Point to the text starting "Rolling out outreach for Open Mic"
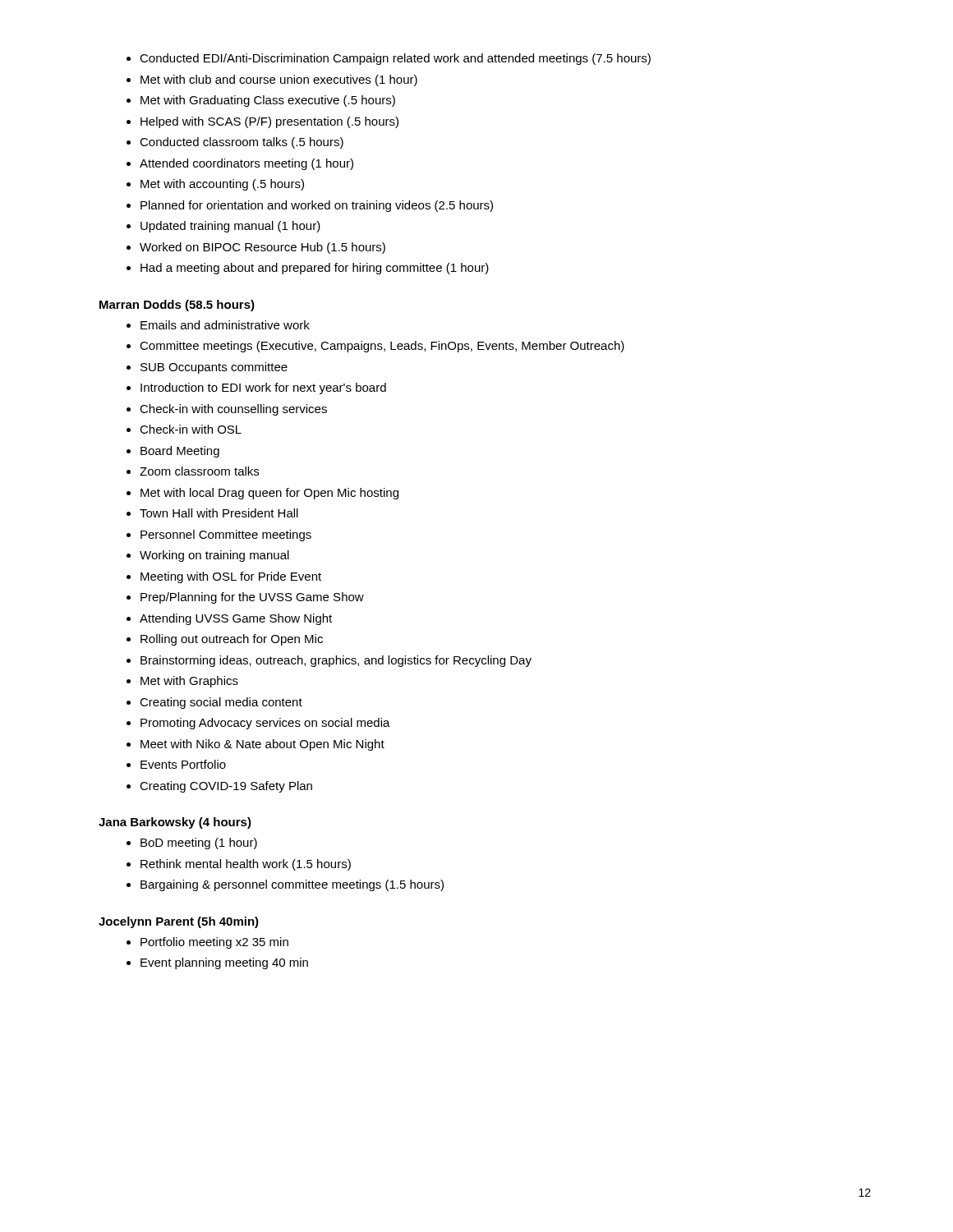The image size is (953, 1232). [x=231, y=639]
